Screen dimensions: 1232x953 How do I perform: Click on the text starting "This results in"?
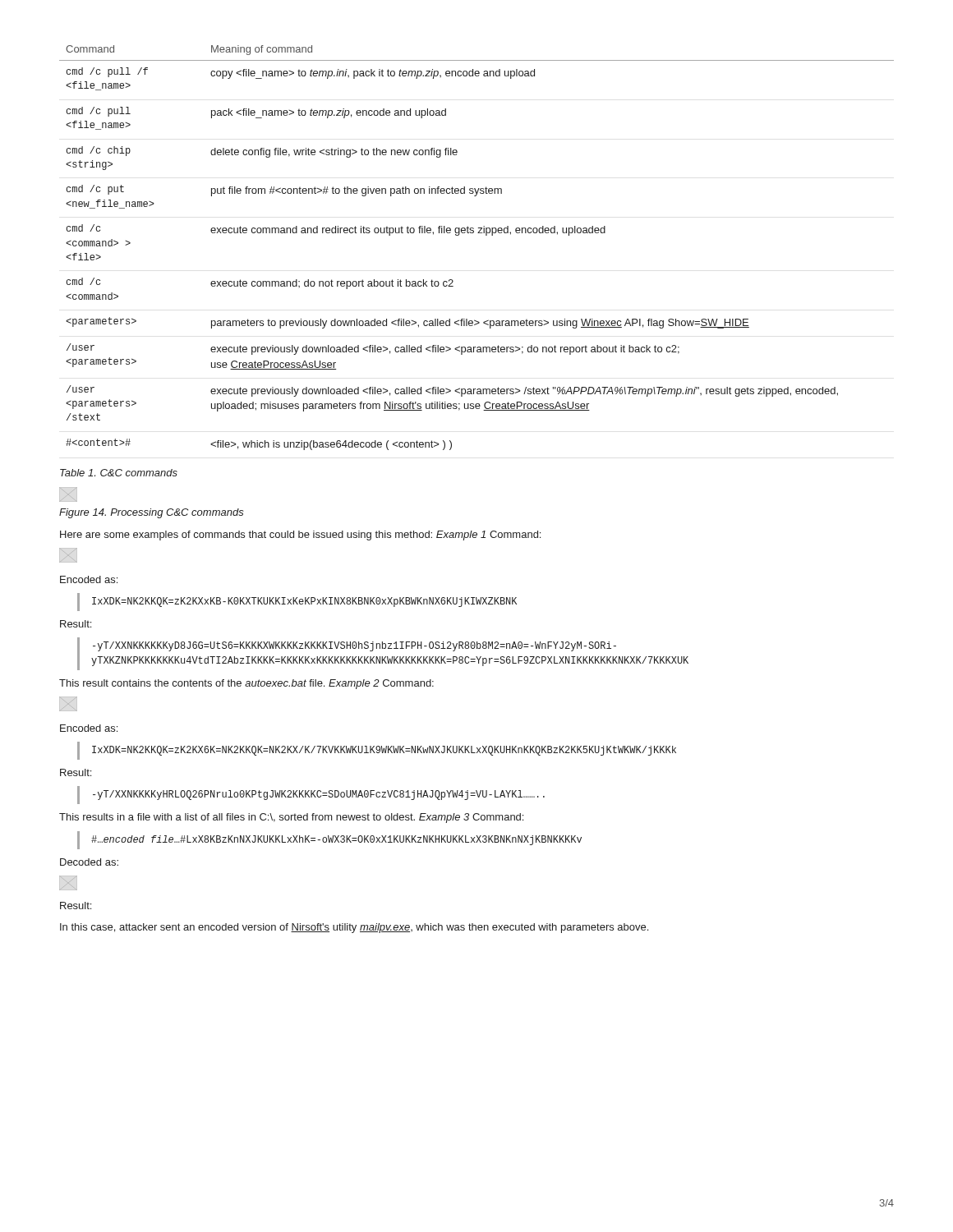(292, 817)
